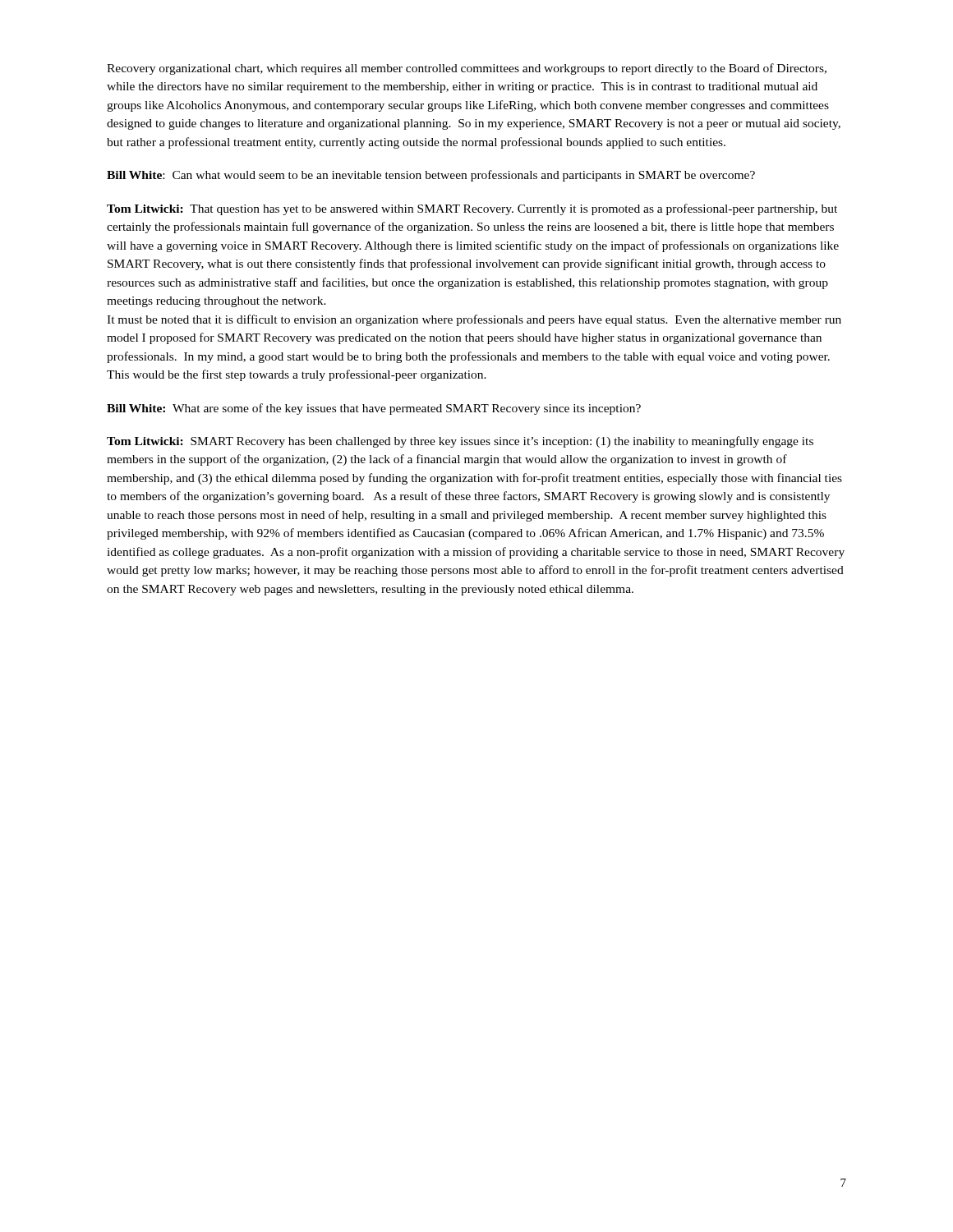The height and width of the screenshot is (1232, 953).
Task: Select the text block starting "Bill White: What"
Action: click(476, 408)
